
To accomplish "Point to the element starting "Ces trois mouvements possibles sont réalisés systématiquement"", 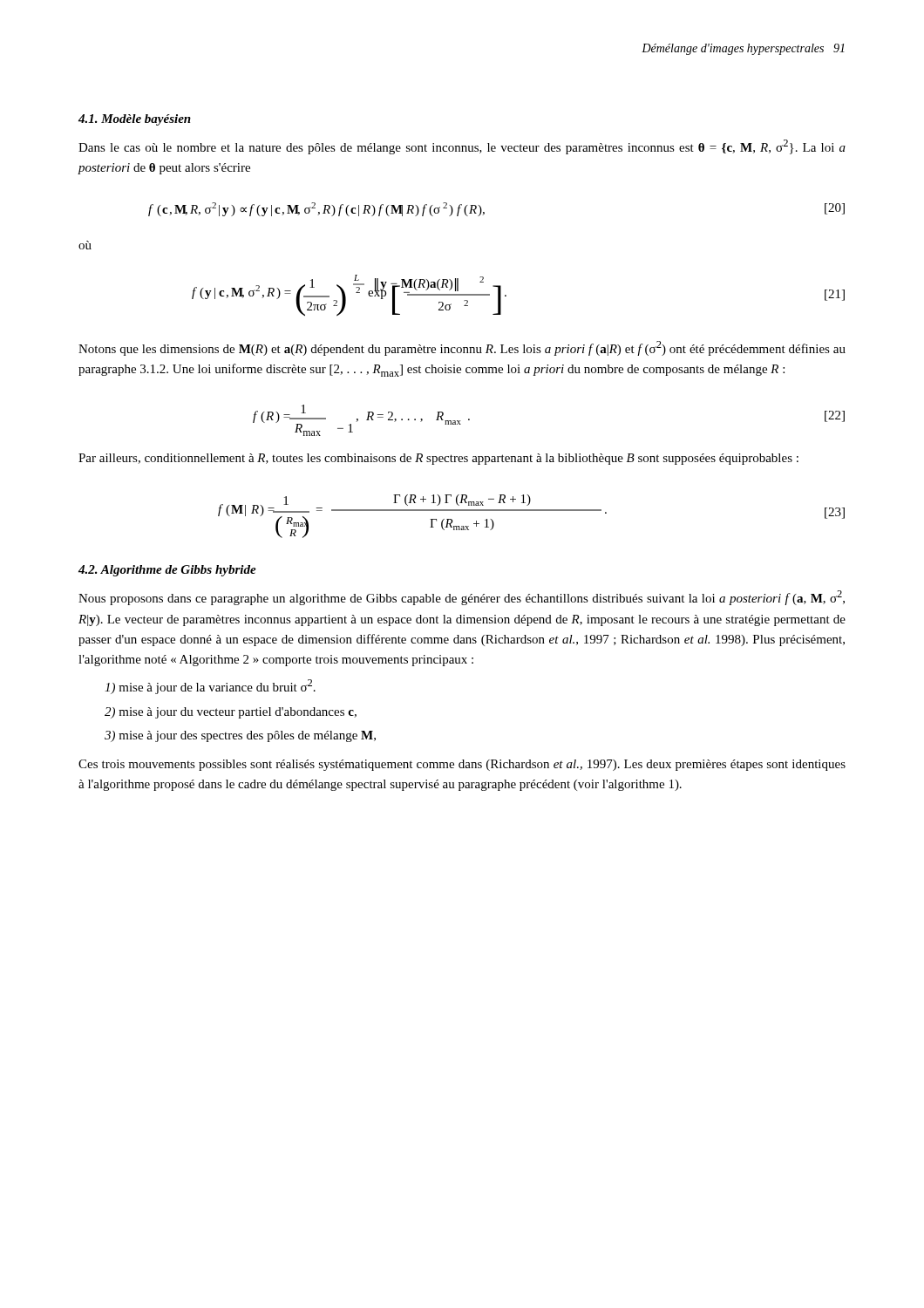I will click(462, 774).
